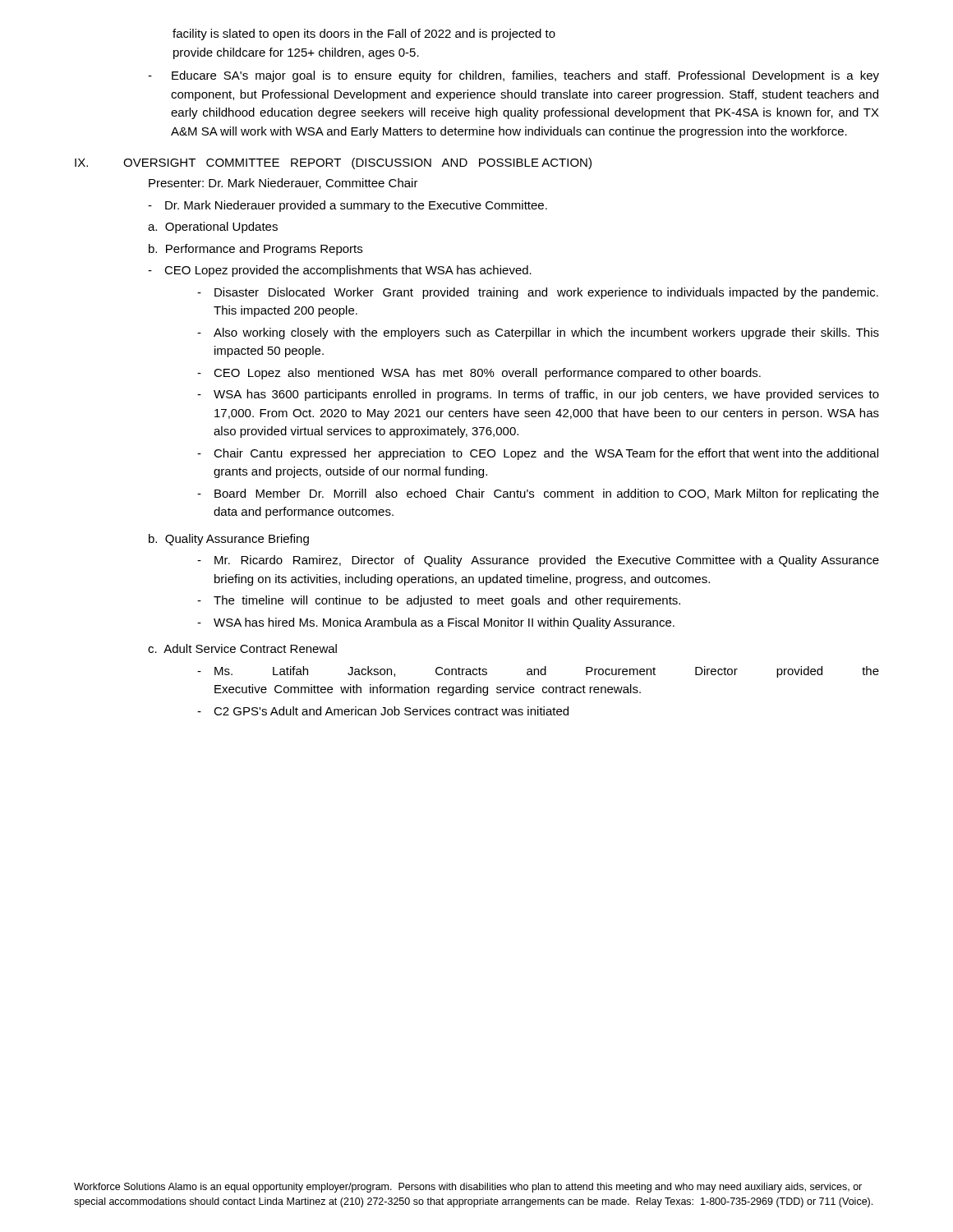Point to the block beginning "Presenter: Dr. Mark Niederauer, Committee"
The height and width of the screenshot is (1232, 953).
[x=283, y=183]
